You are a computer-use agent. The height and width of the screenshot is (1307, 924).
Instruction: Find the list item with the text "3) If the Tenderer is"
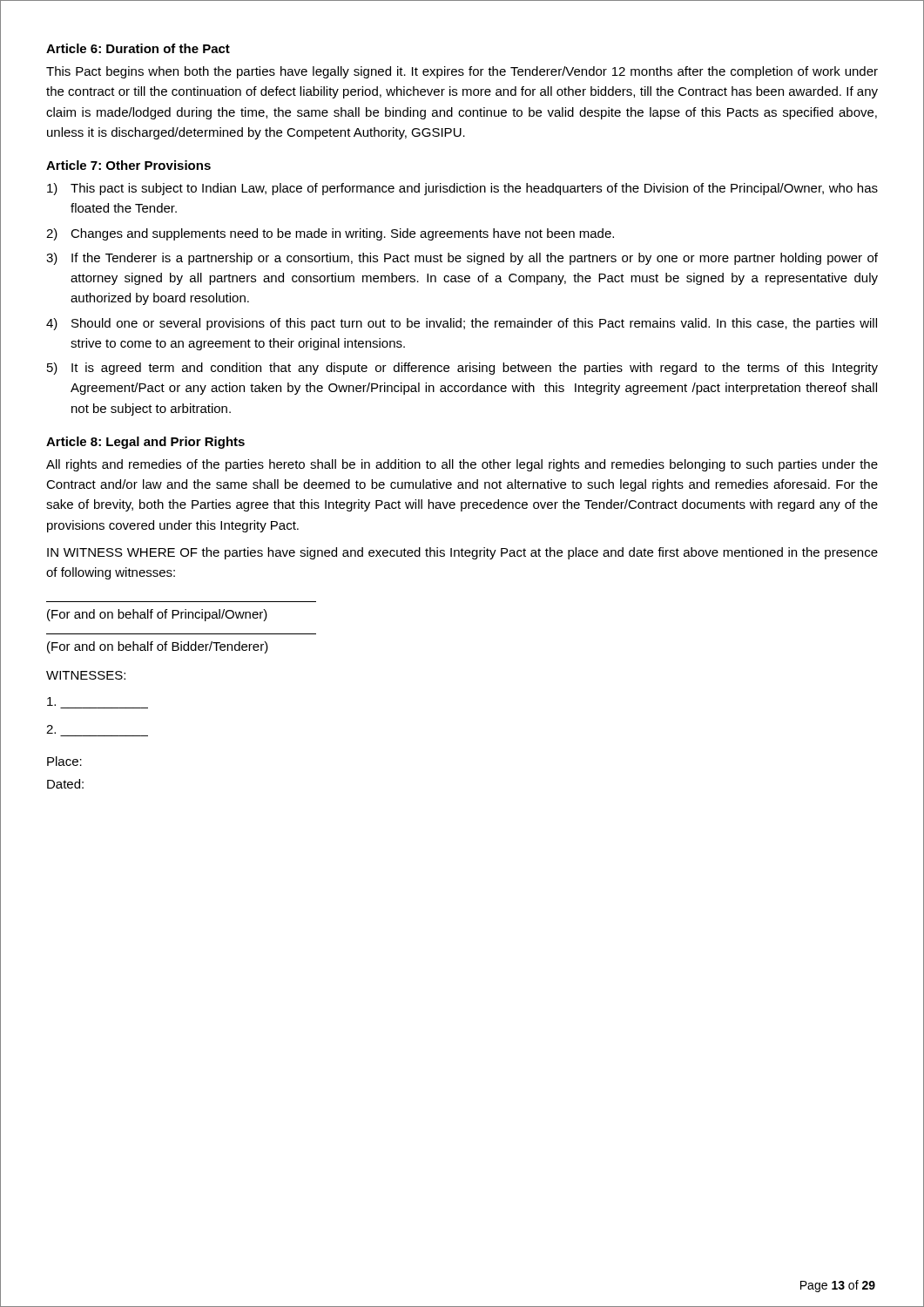pos(462,278)
